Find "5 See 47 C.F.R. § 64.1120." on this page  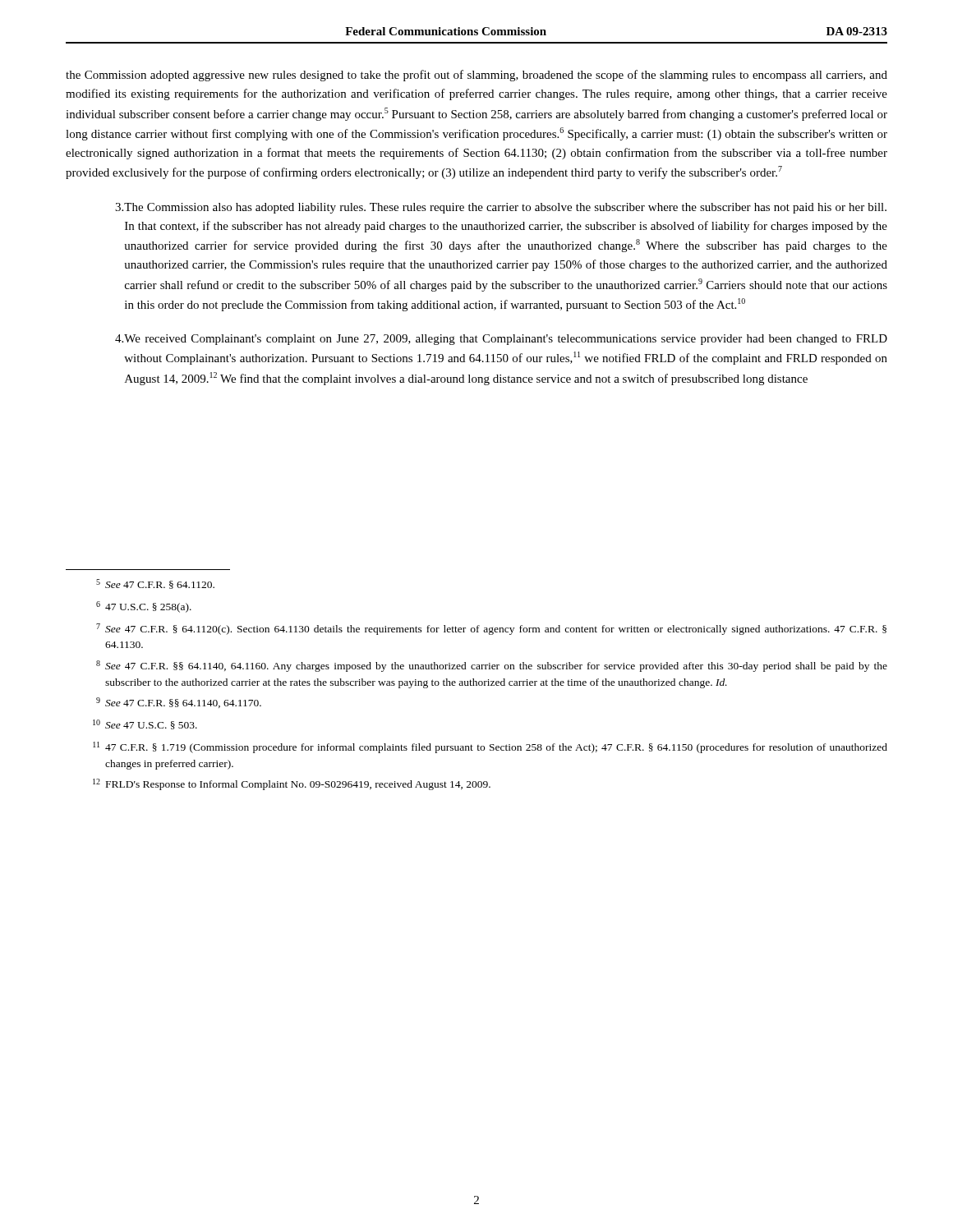[155, 584]
